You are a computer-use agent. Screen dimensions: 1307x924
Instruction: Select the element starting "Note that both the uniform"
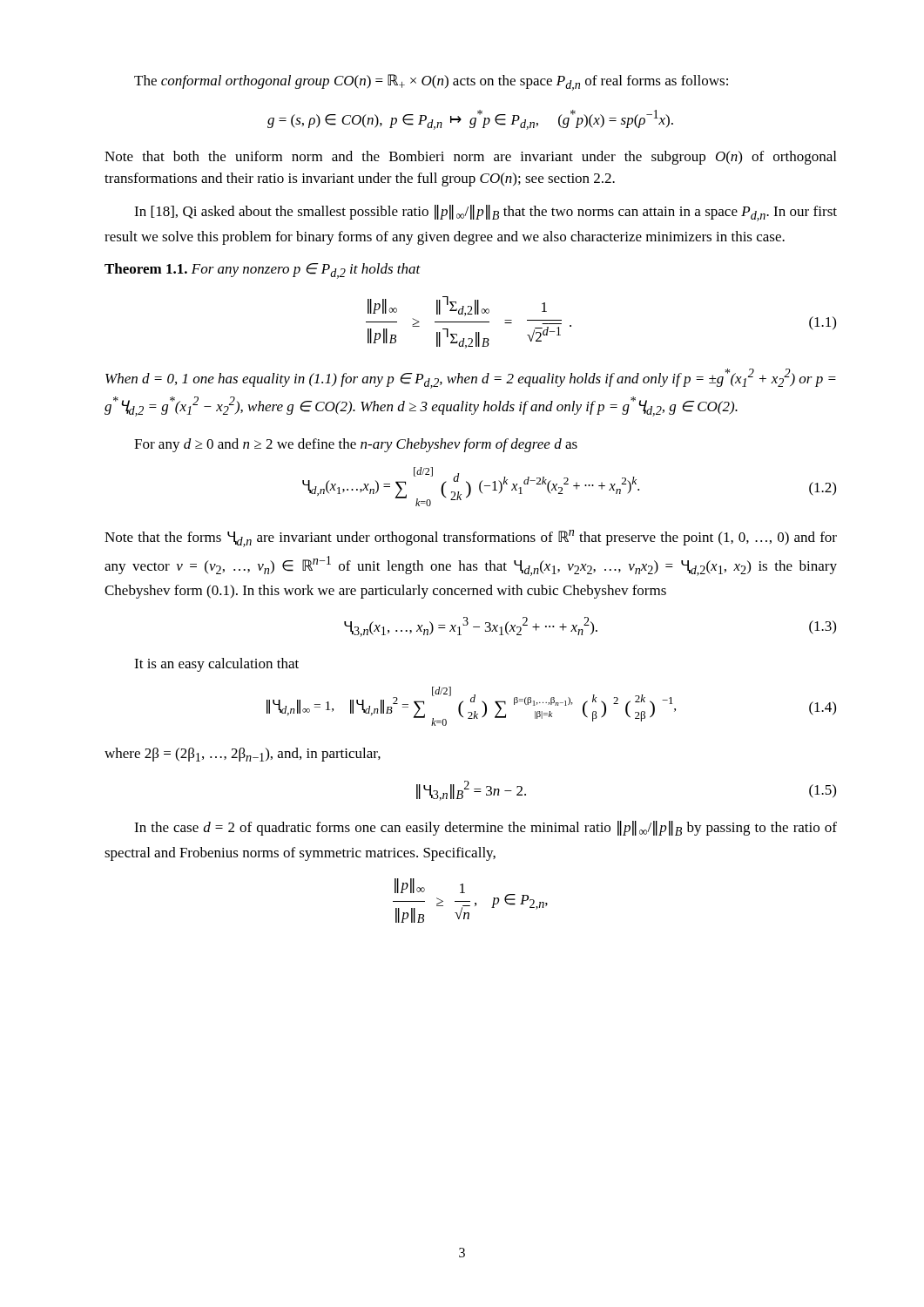coord(471,167)
